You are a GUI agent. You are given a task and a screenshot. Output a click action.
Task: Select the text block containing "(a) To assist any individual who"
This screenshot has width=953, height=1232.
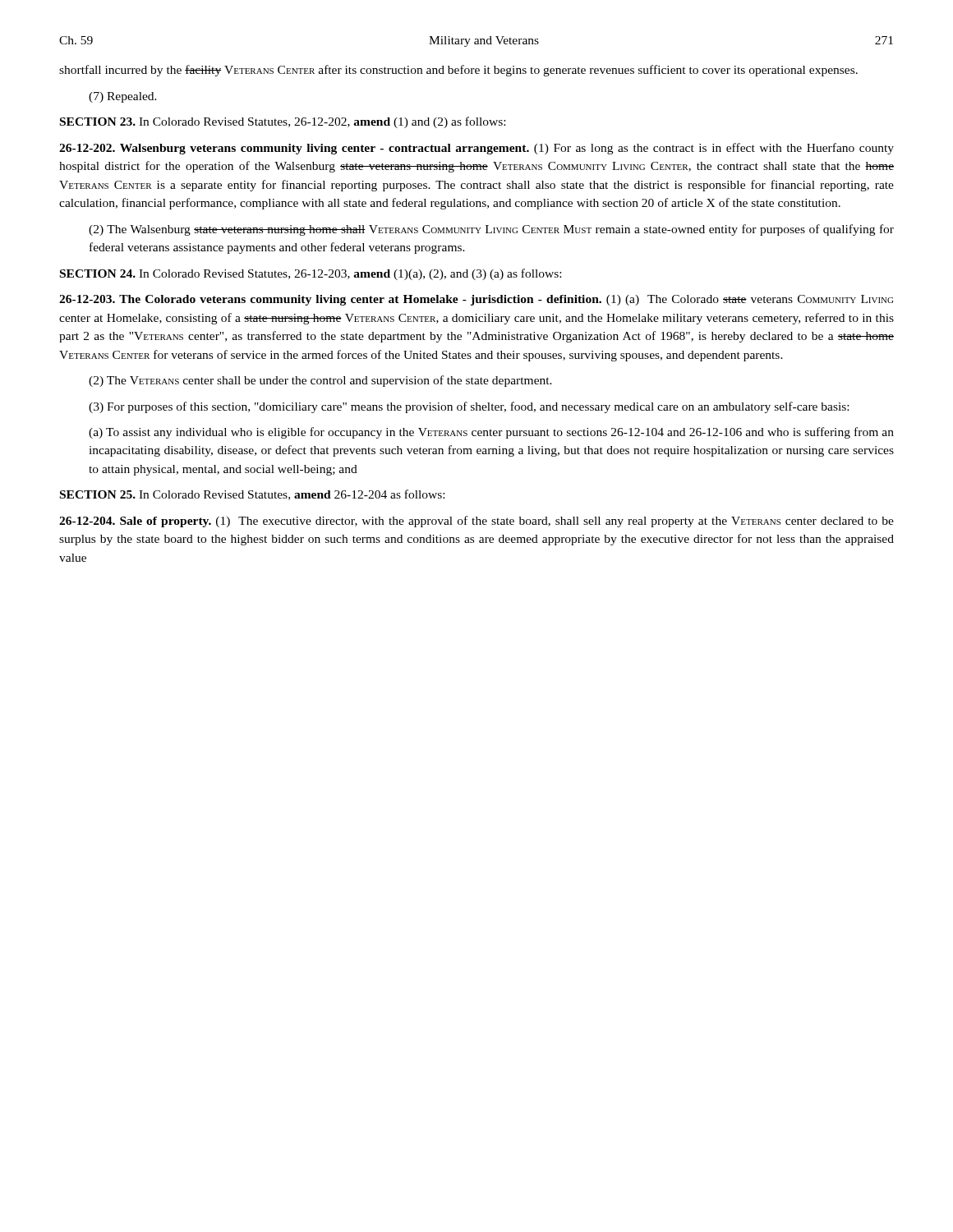(491, 451)
